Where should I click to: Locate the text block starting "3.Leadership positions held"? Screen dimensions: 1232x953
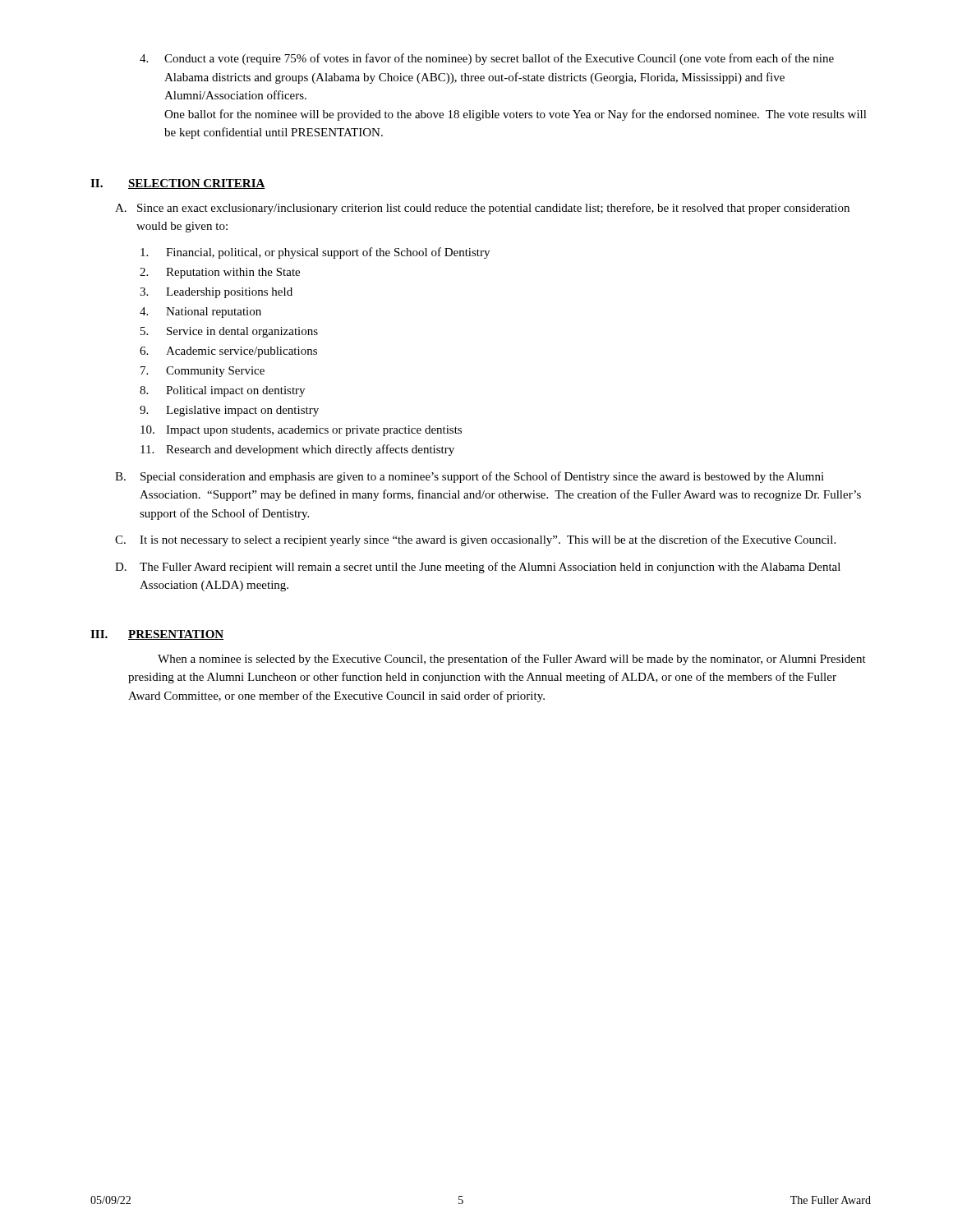(x=216, y=293)
